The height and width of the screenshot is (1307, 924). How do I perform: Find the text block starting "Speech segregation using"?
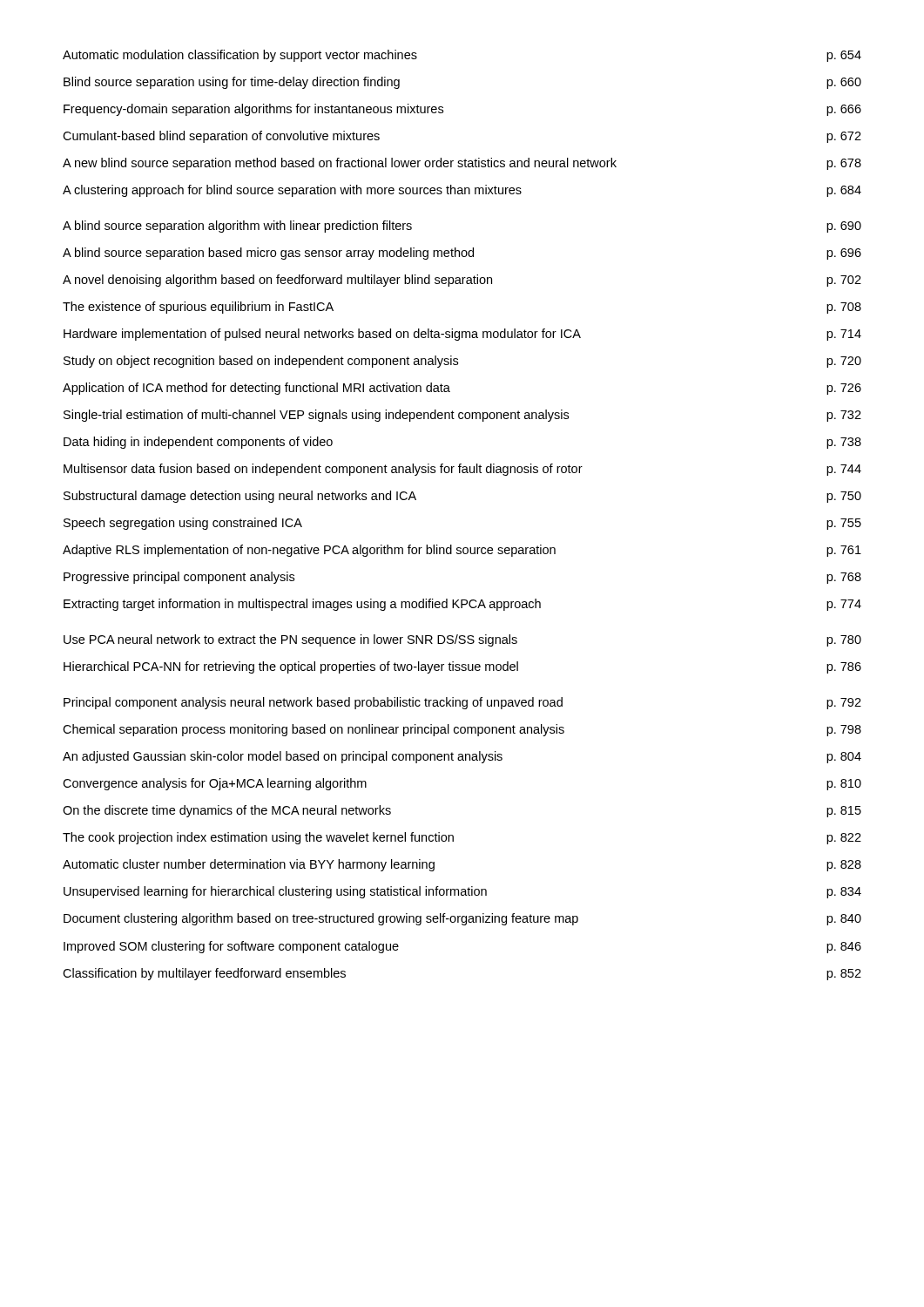click(x=181, y=523)
